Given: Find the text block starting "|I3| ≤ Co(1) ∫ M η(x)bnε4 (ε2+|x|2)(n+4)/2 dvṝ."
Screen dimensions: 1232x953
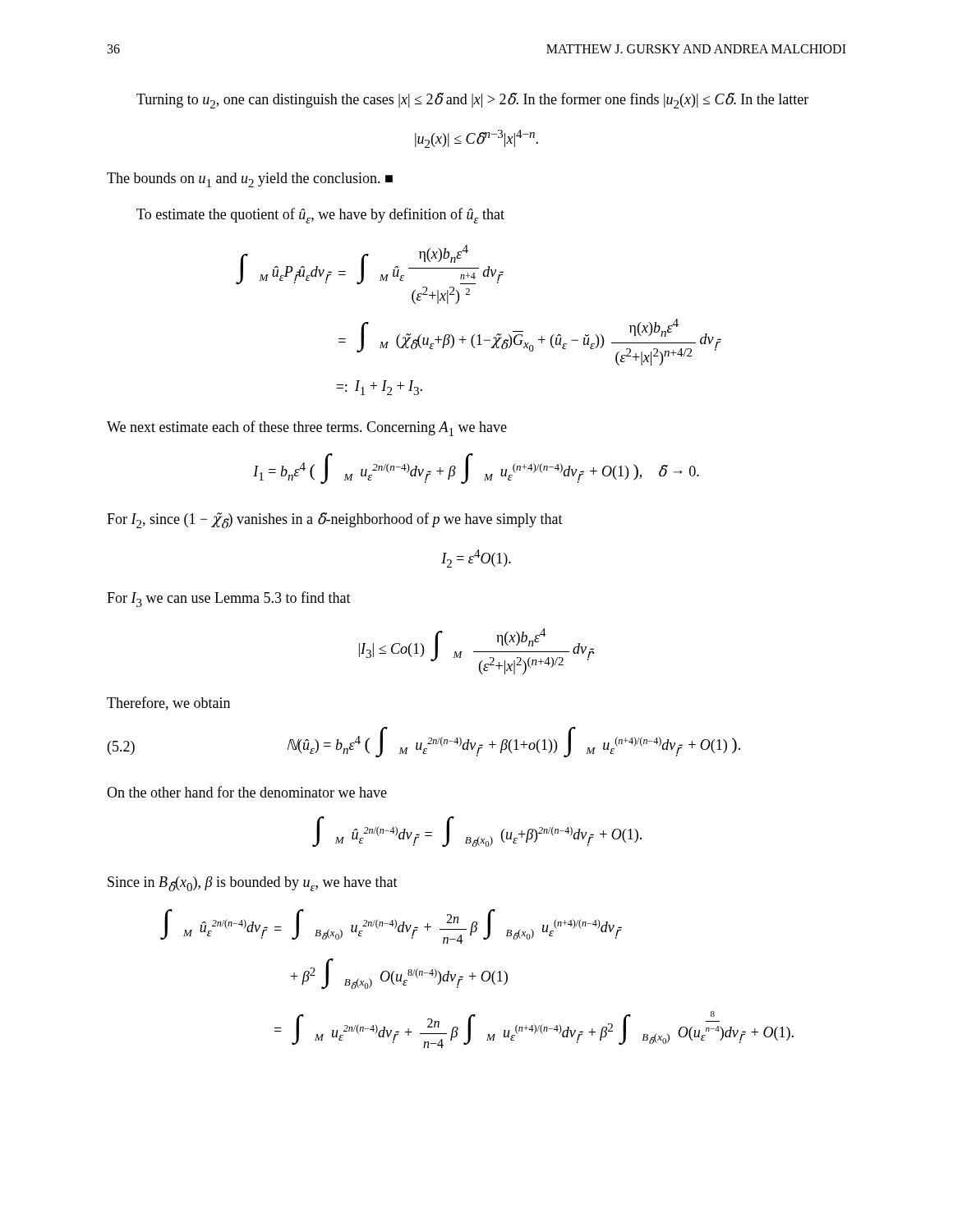Looking at the screenshot, I should 476,651.
